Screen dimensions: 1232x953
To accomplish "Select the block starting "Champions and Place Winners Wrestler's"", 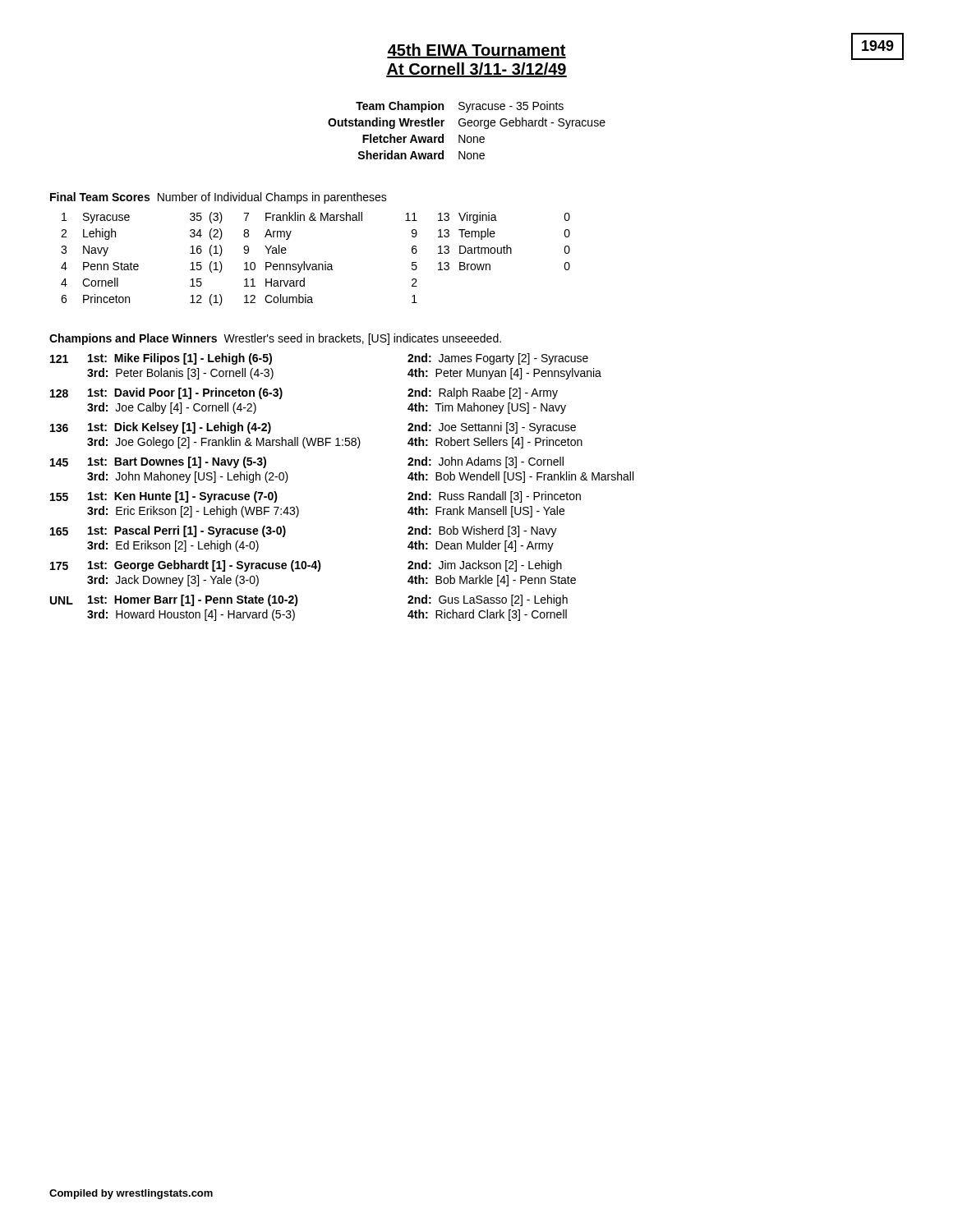I will coord(276,338).
